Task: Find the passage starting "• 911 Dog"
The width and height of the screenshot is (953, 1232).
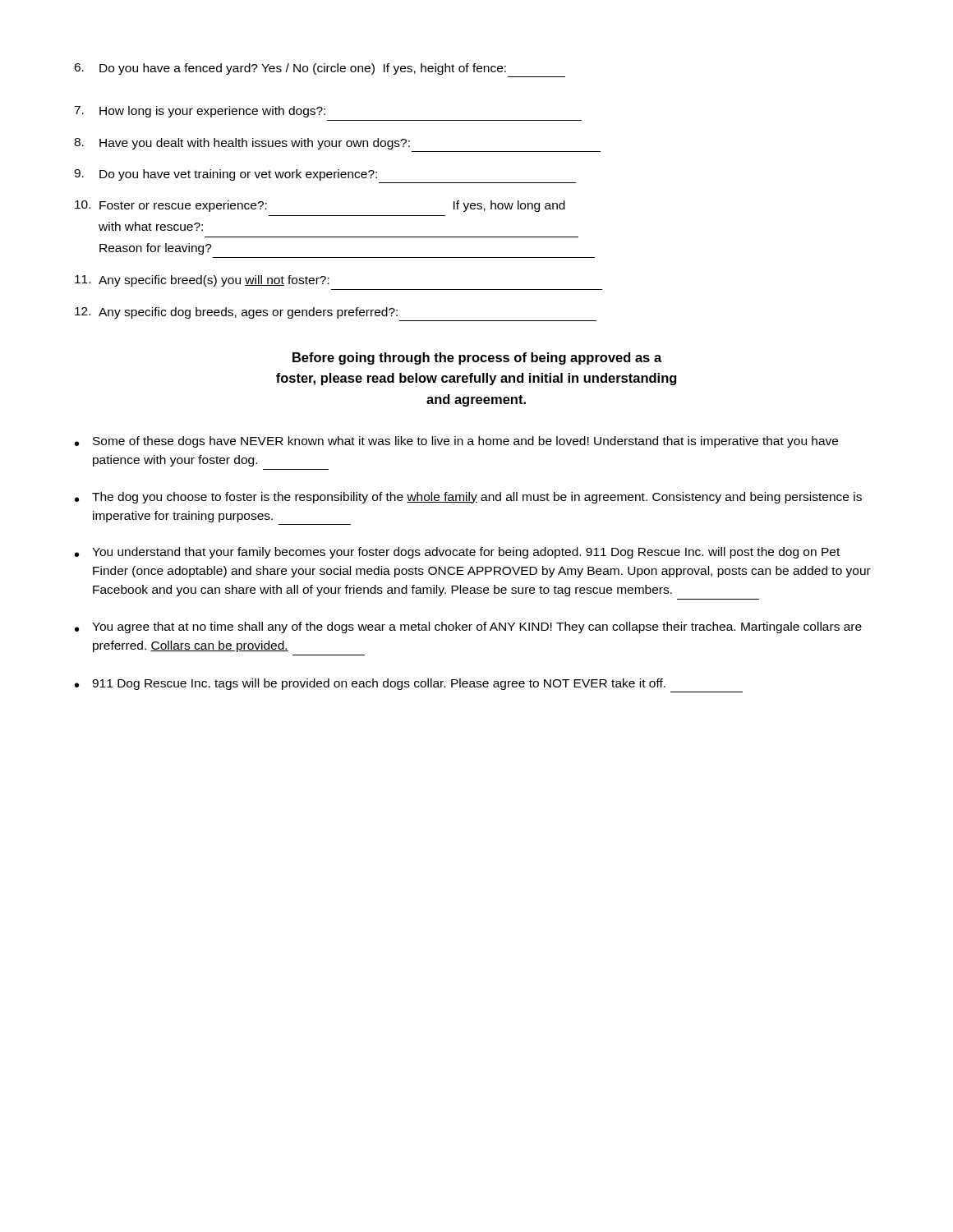Action: click(476, 685)
